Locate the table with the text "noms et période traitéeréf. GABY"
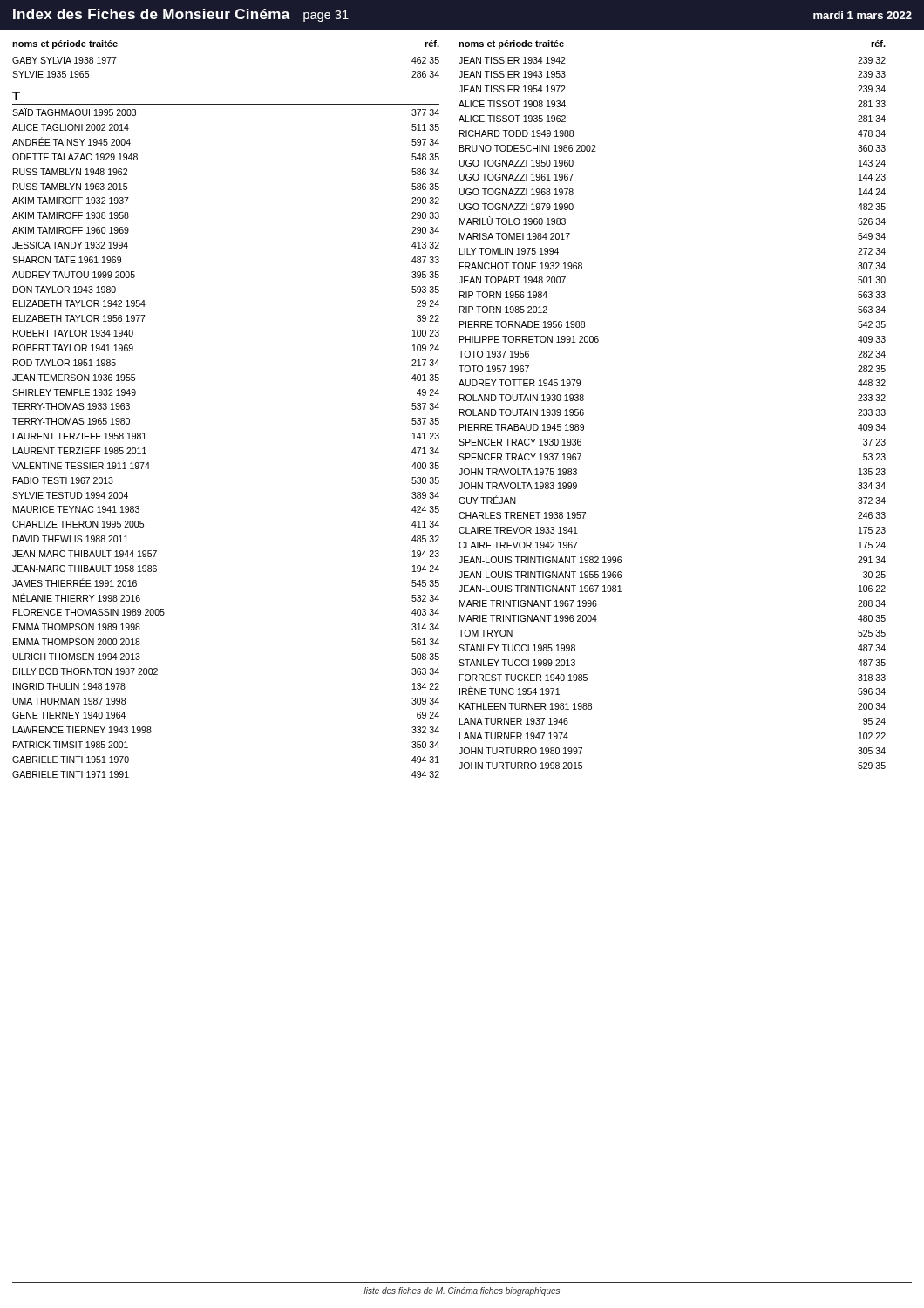The width and height of the screenshot is (924, 1308). tap(226, 410)
